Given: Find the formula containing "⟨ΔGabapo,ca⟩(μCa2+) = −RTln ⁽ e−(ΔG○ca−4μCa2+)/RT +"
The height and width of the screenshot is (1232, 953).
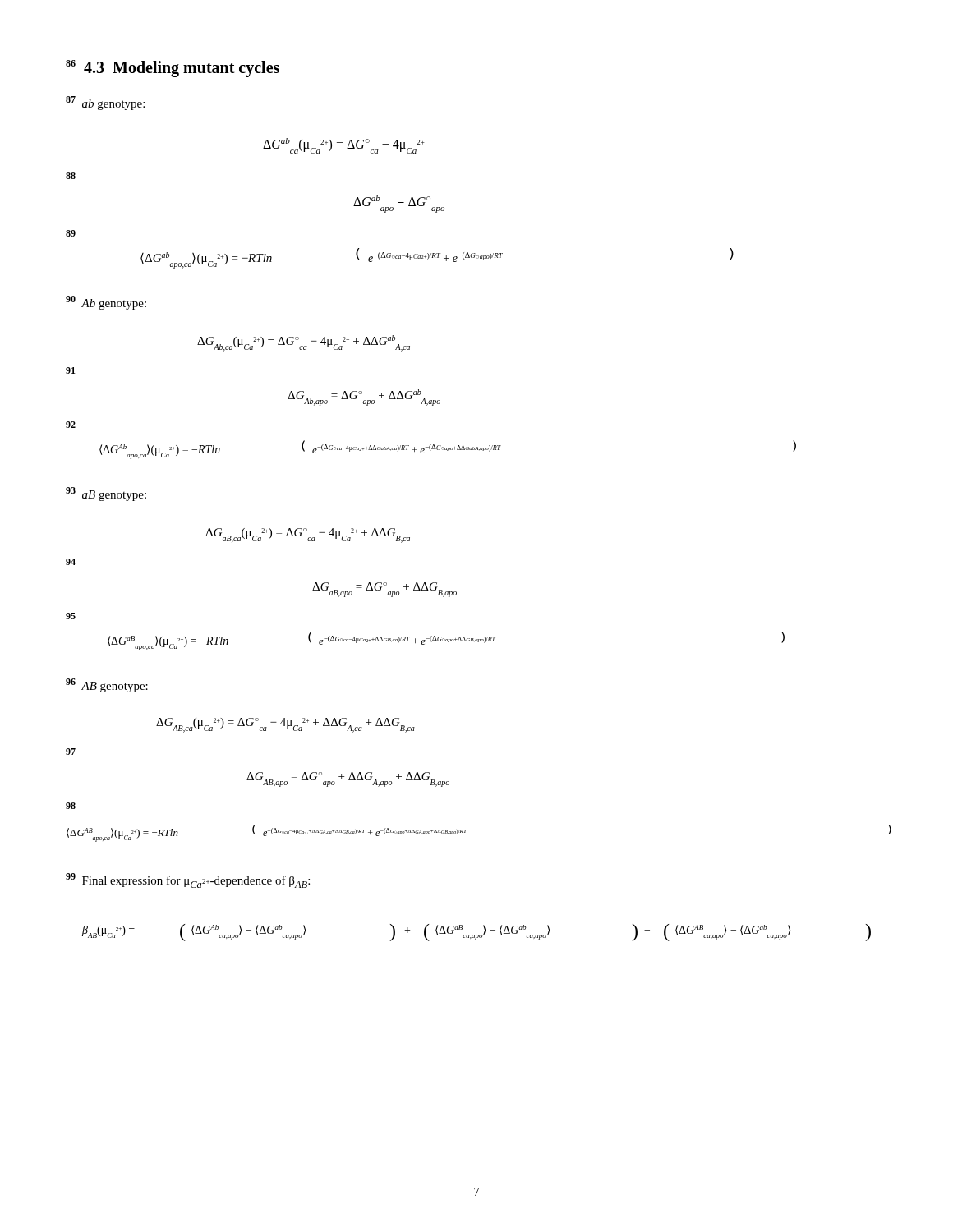Looking at the screenshot, I should [x=476, y=257].
